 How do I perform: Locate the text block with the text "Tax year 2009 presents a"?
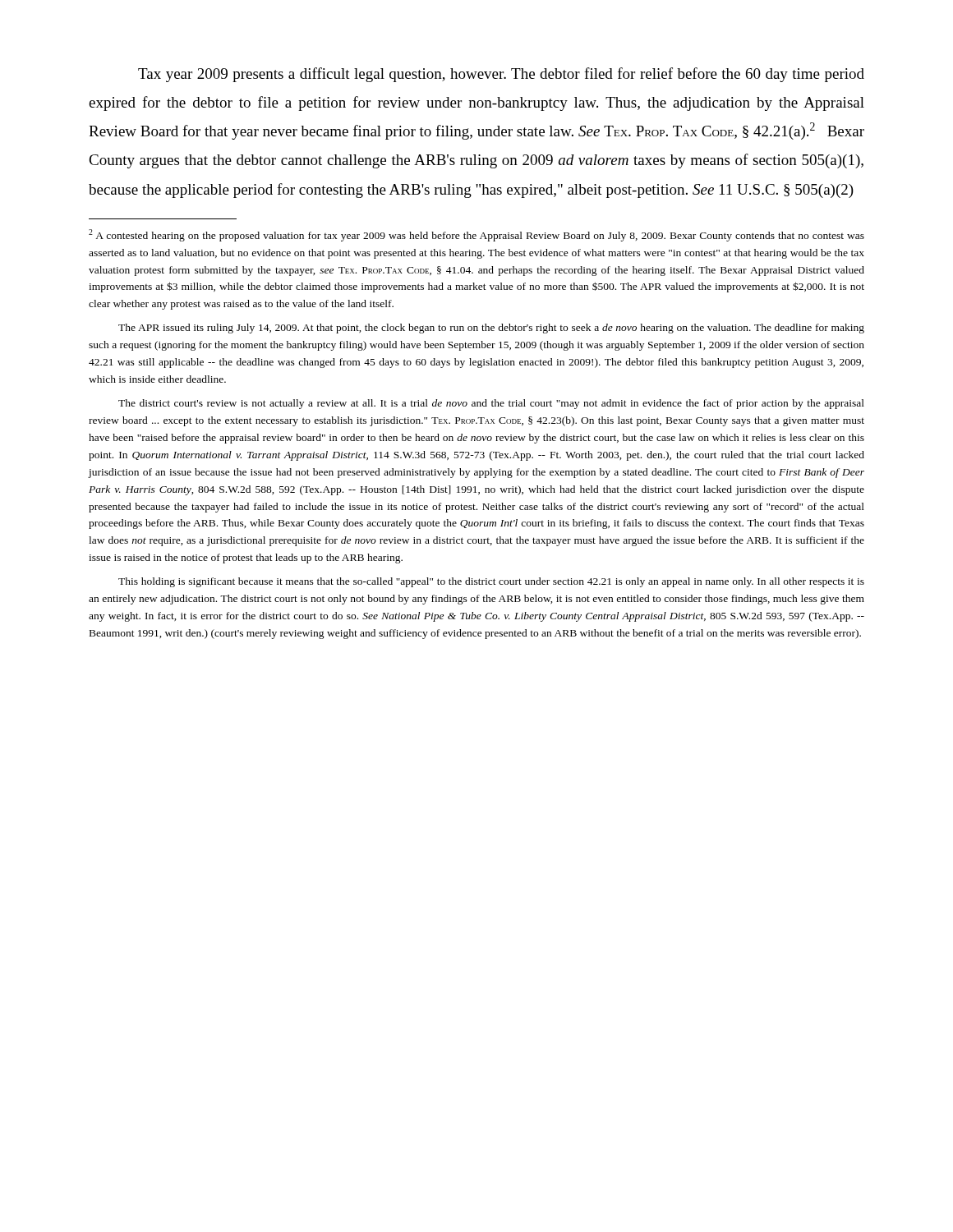[x=476, y=131]
